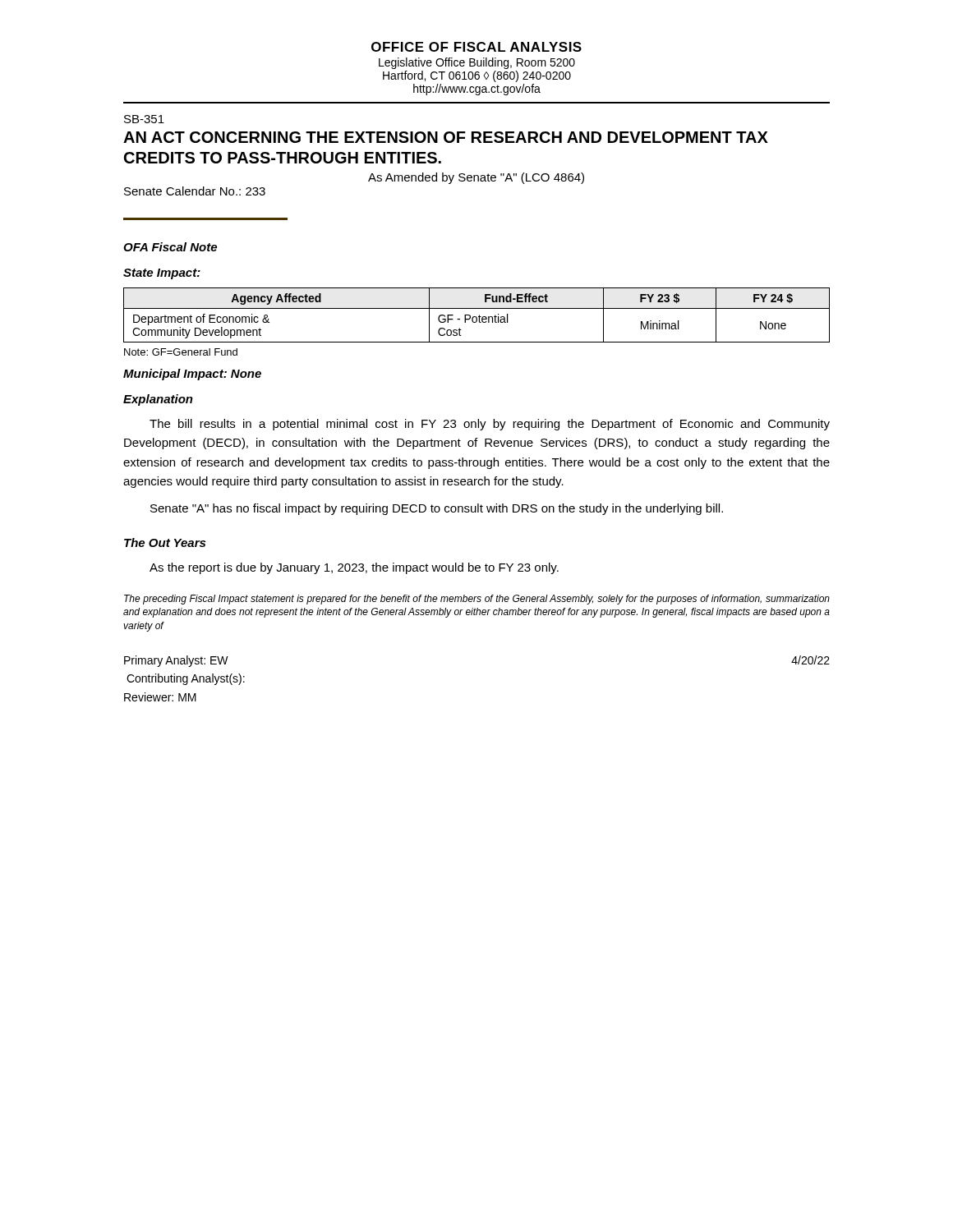Locate the text block that reads "The bill results in a potential minimal cost"

[476, 452]
